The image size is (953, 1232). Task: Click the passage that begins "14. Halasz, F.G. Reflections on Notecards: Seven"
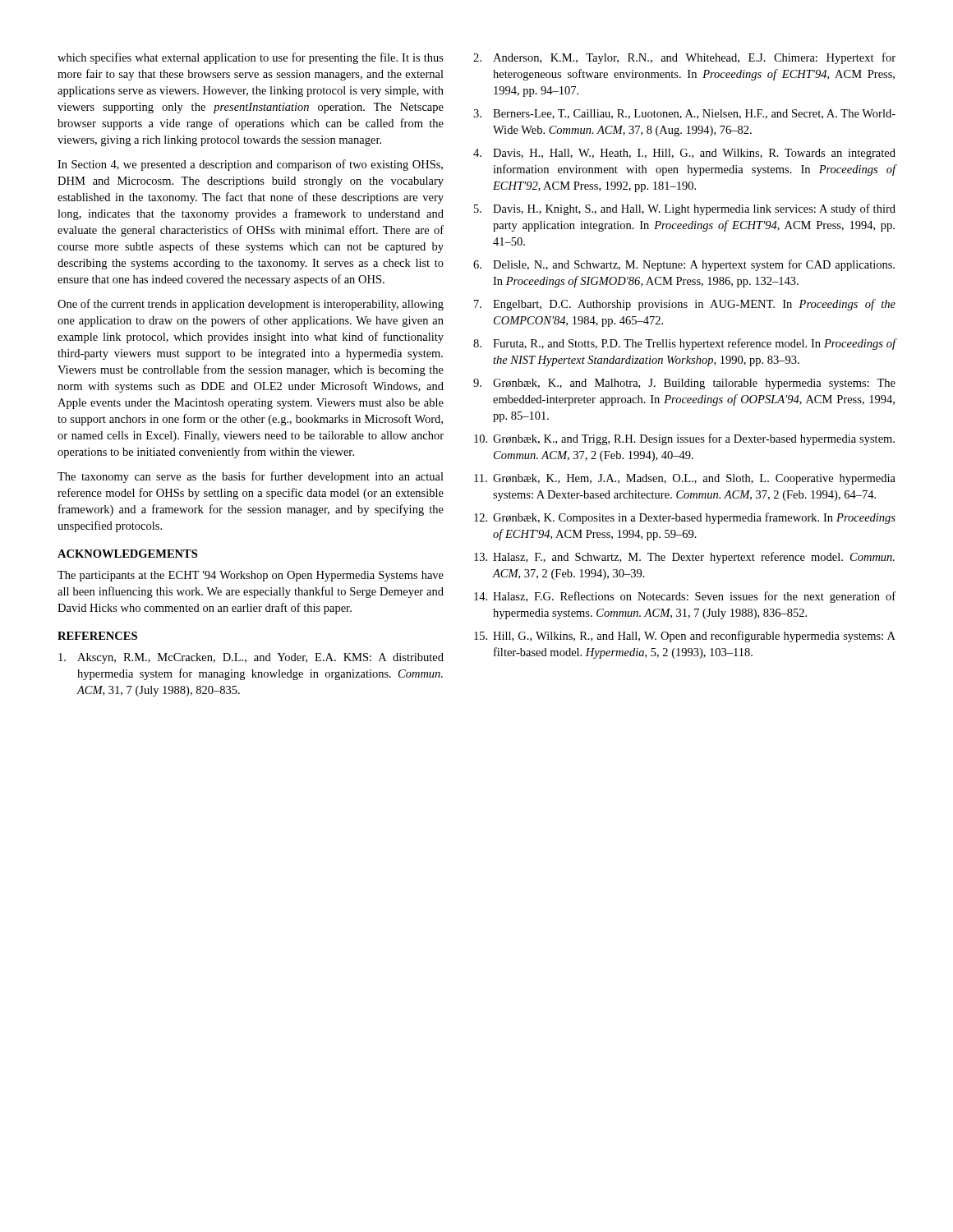(x=684, y=604)
